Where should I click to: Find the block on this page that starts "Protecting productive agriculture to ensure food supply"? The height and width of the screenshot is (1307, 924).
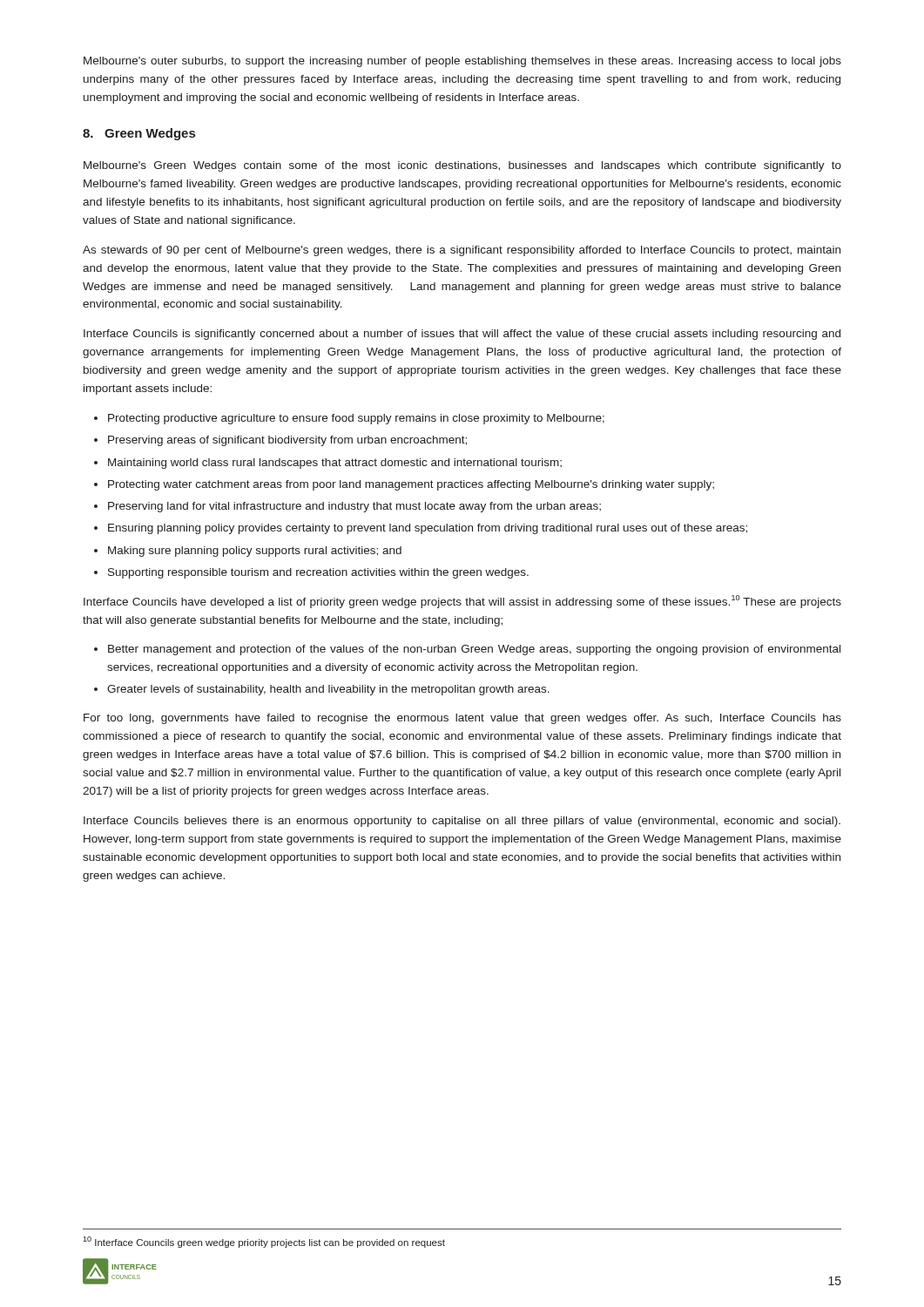pyautogui.click(x=356, y=418)
